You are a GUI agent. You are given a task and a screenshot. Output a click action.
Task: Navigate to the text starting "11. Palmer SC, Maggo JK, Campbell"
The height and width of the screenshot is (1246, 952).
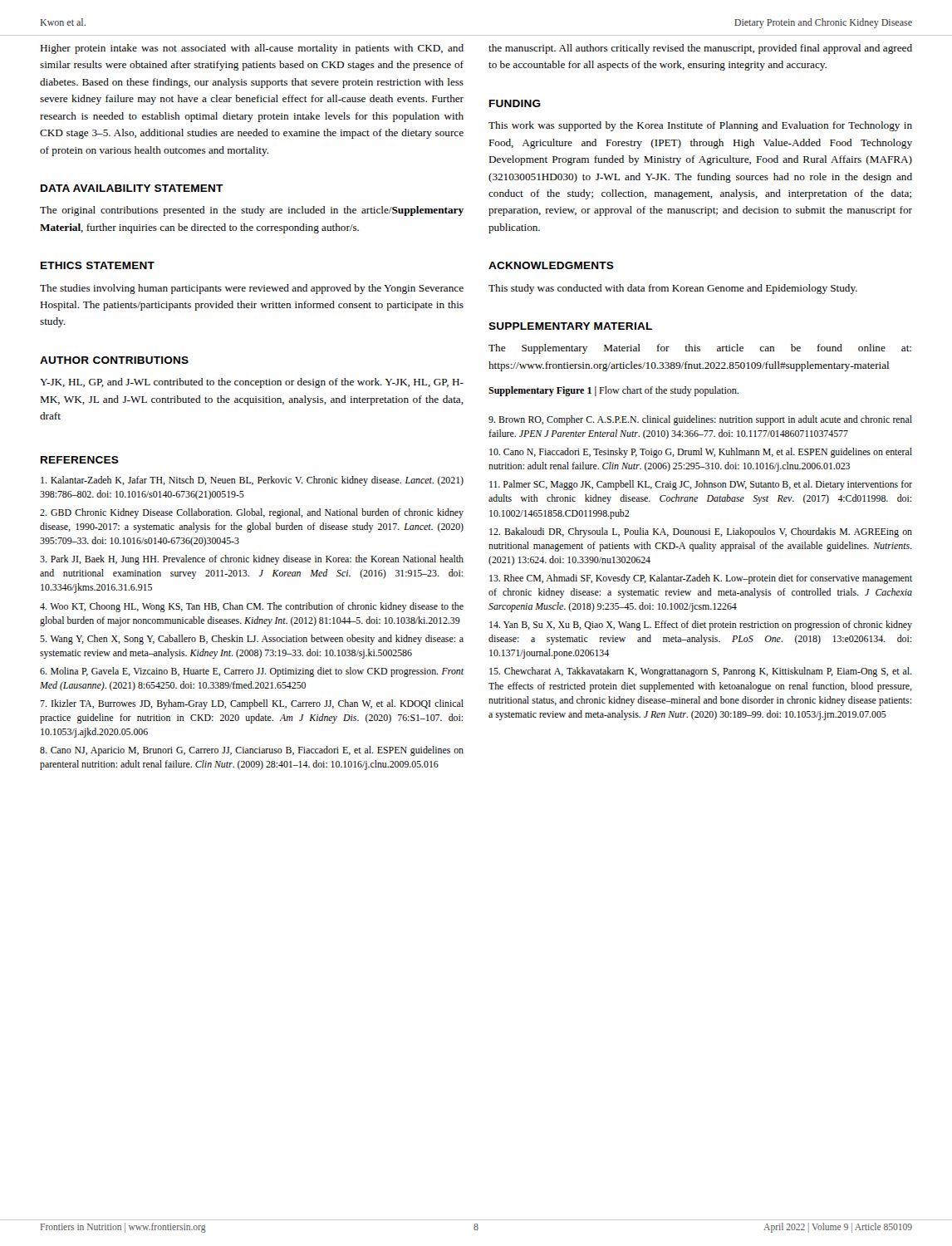700,499
